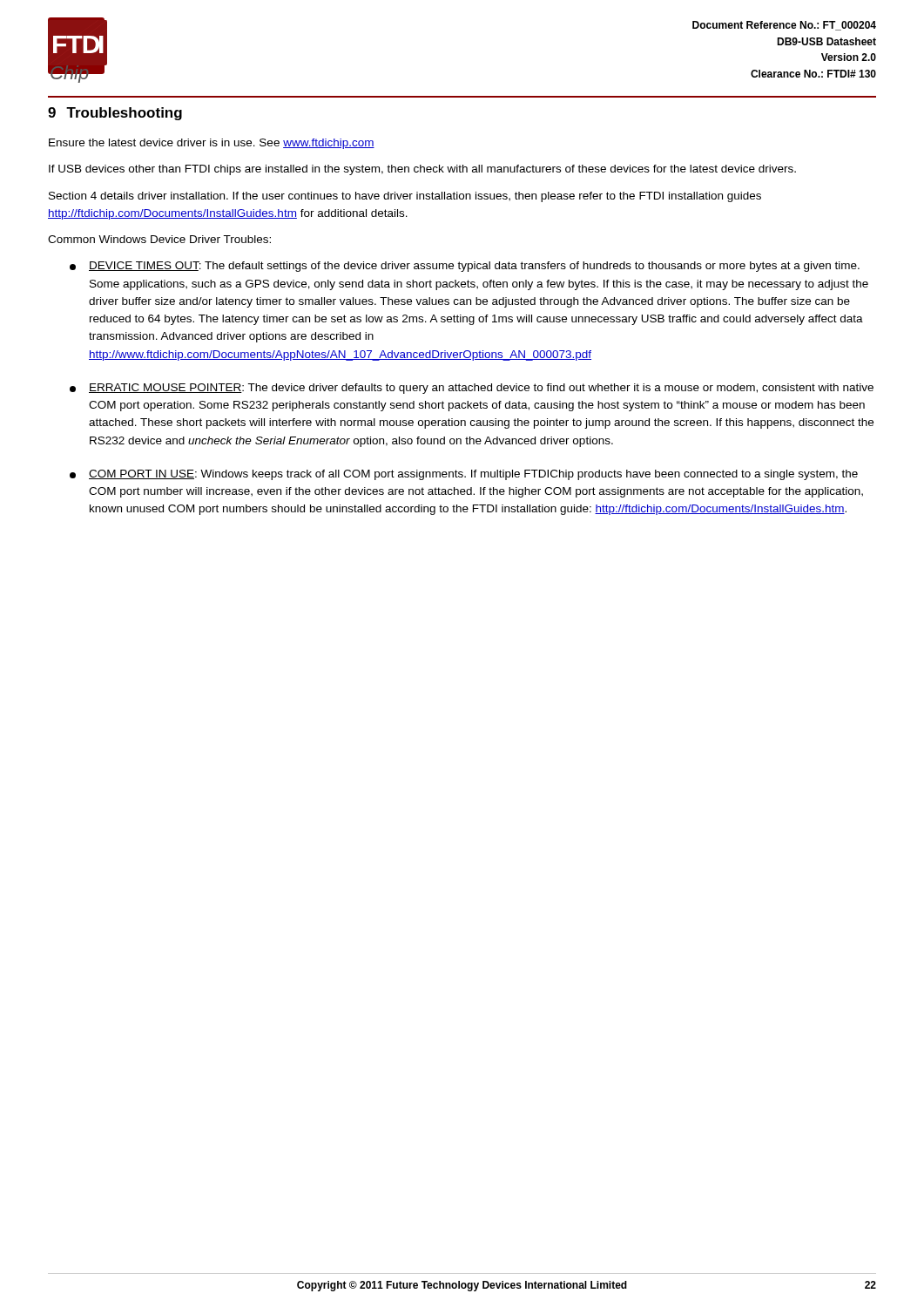Find the block on this page that starts "Ensure the latest device driver"
The image size is (924, 1307).
click(211, 142)
